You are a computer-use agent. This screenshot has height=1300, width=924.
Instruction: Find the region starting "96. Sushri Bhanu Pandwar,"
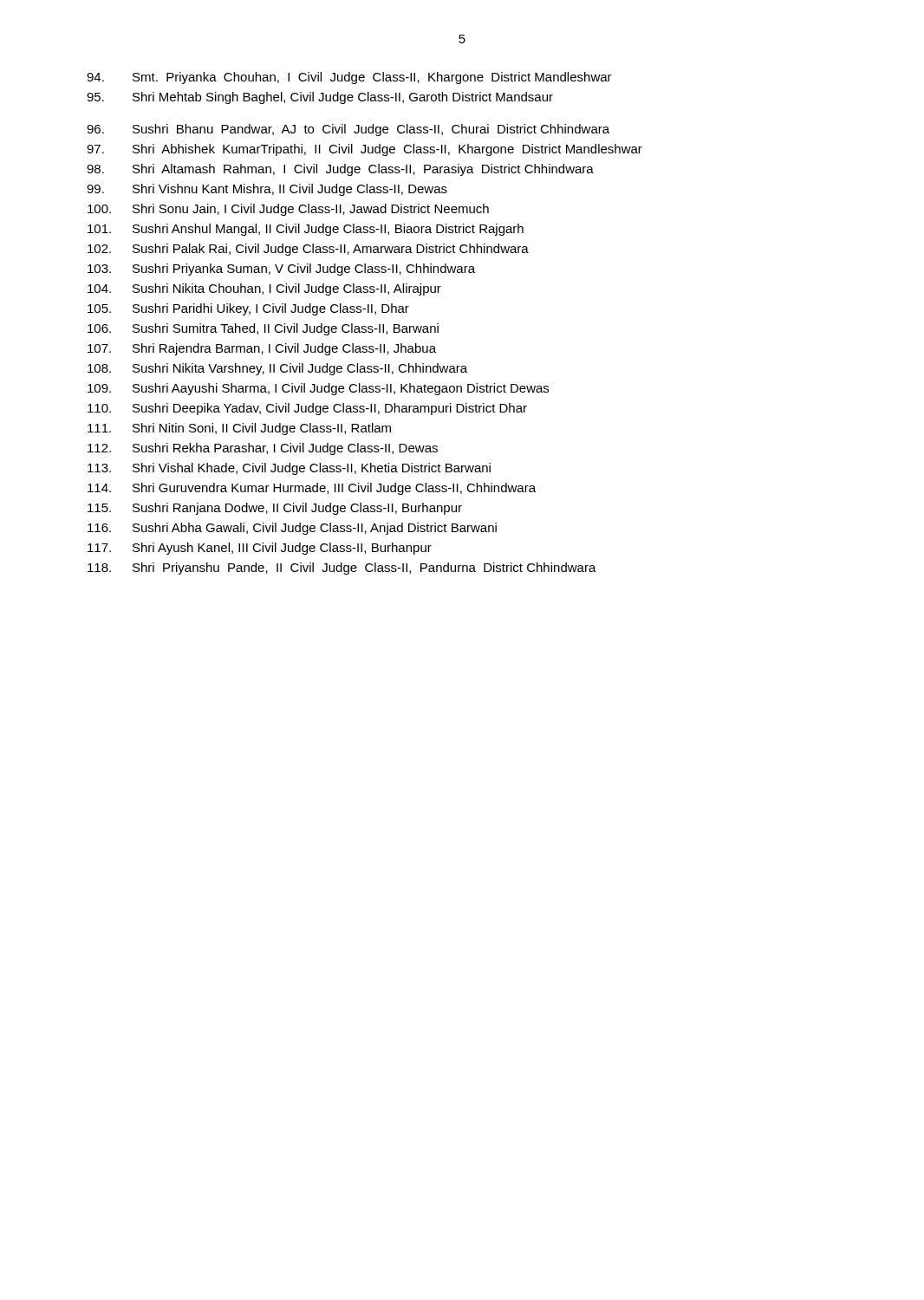[x=471, y=129]
